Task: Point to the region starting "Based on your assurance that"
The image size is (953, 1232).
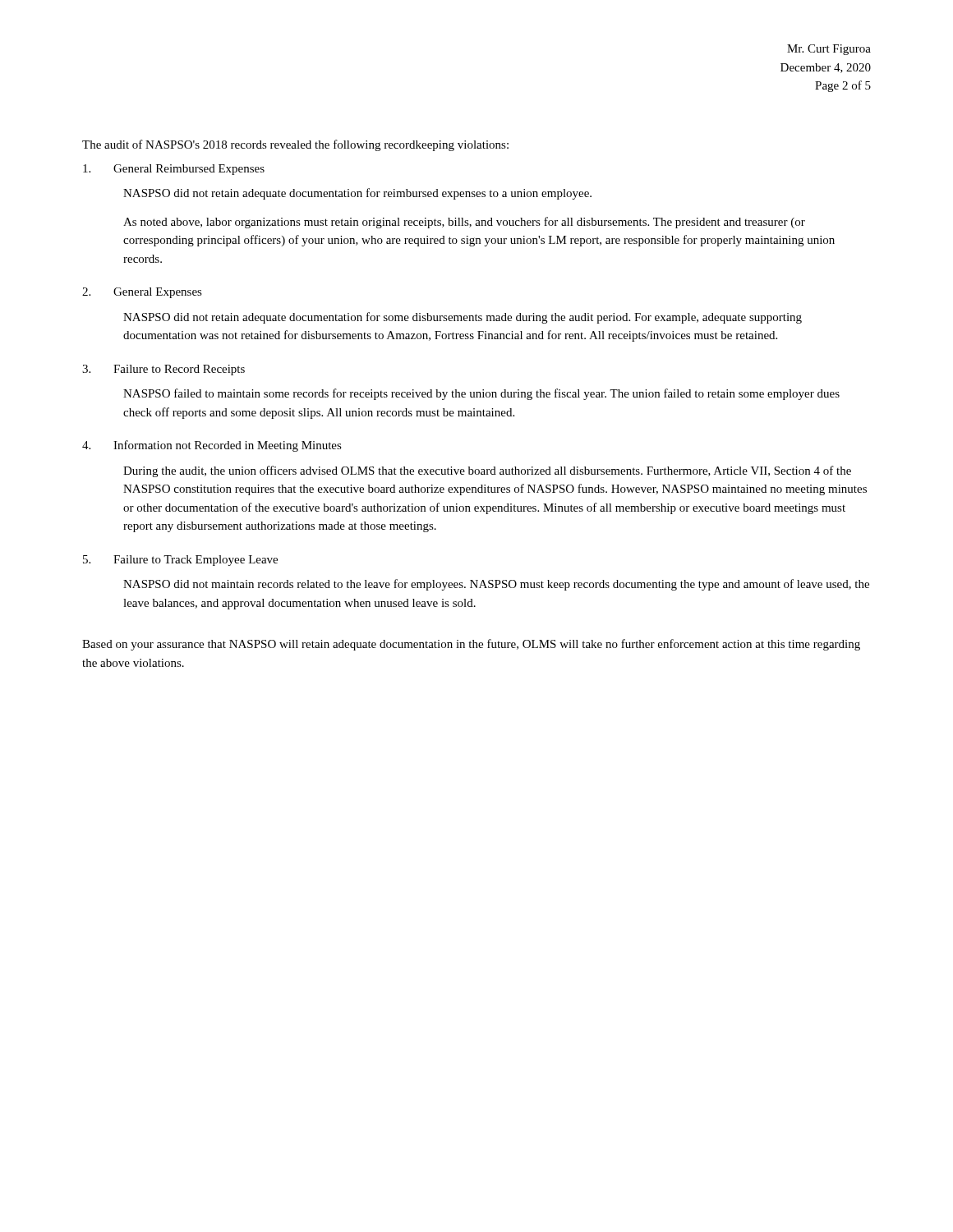Action: click(x=471, y=653)
